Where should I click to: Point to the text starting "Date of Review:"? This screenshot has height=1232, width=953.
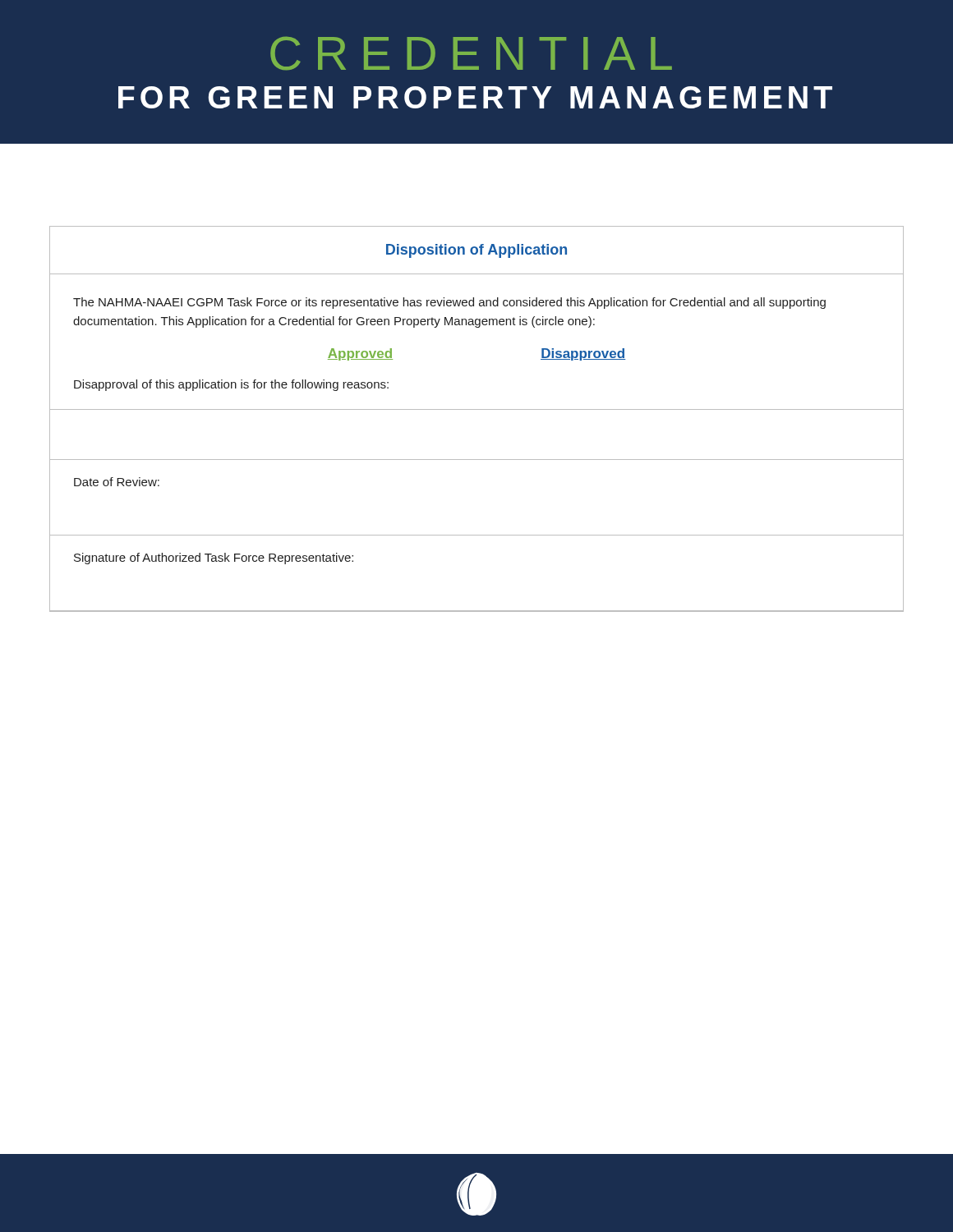coord(117,481)
